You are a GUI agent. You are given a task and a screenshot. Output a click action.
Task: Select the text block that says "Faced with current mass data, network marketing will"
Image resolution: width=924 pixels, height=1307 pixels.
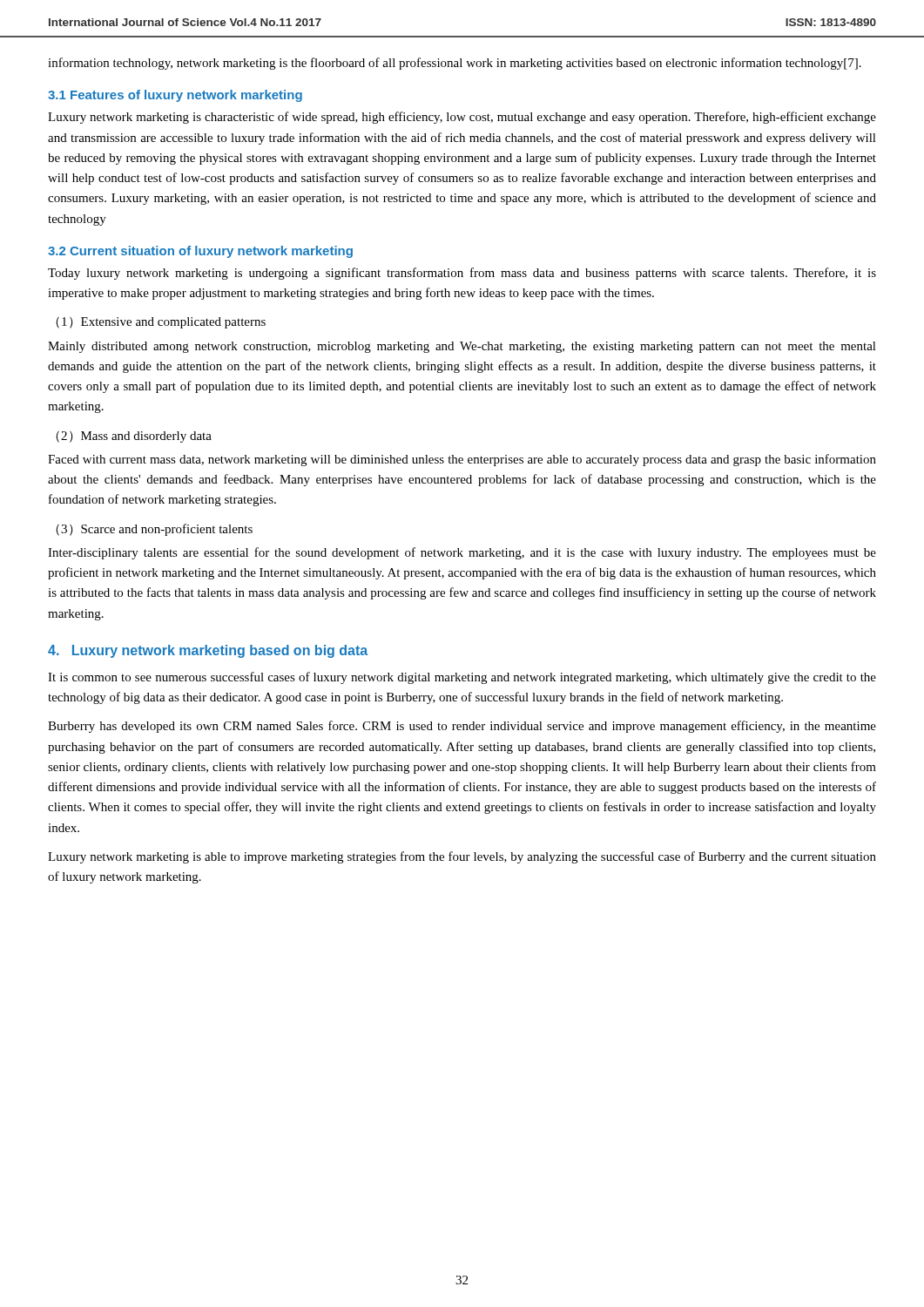point(462,479)
